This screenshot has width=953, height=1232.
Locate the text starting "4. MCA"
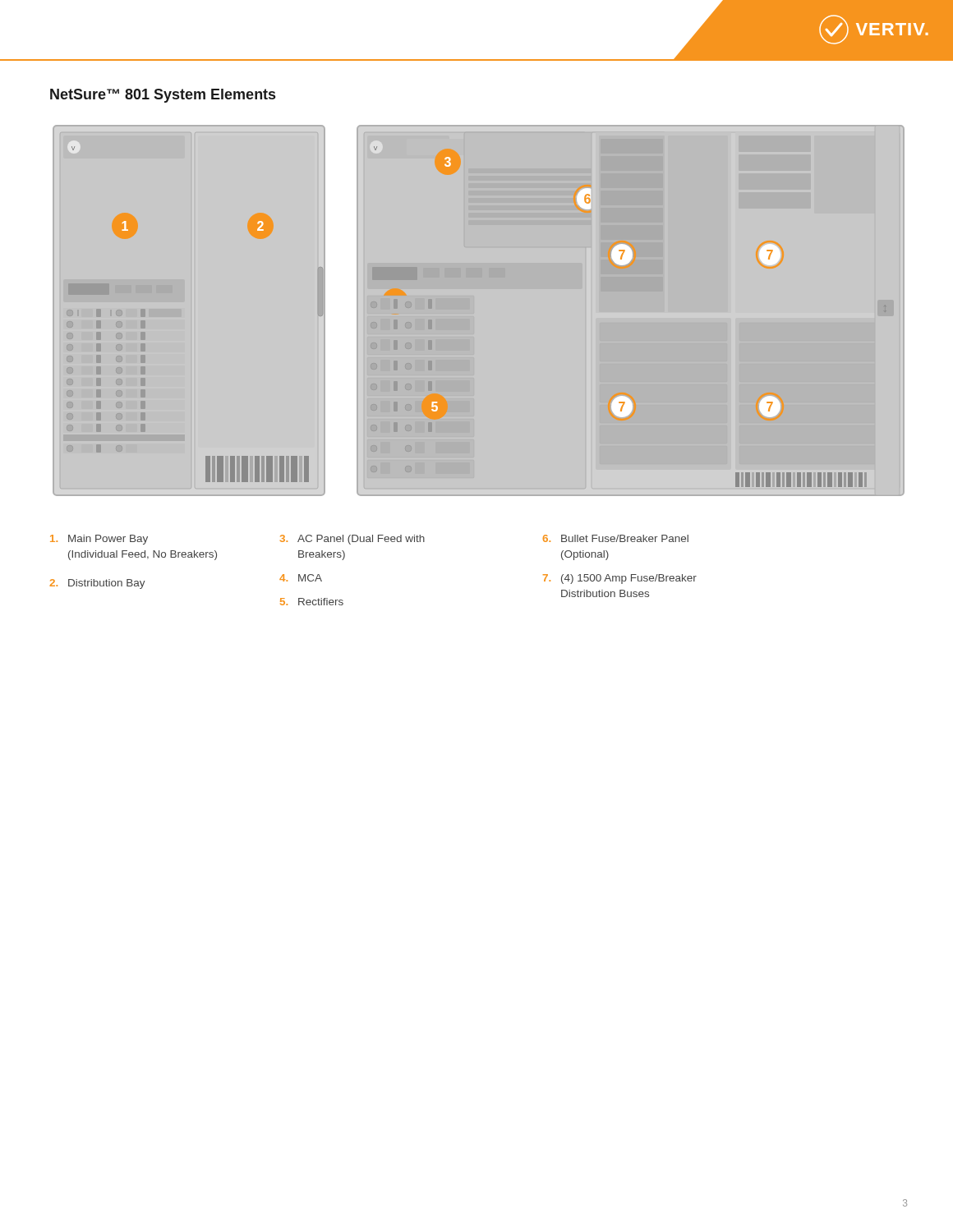[x=301, y=578]
